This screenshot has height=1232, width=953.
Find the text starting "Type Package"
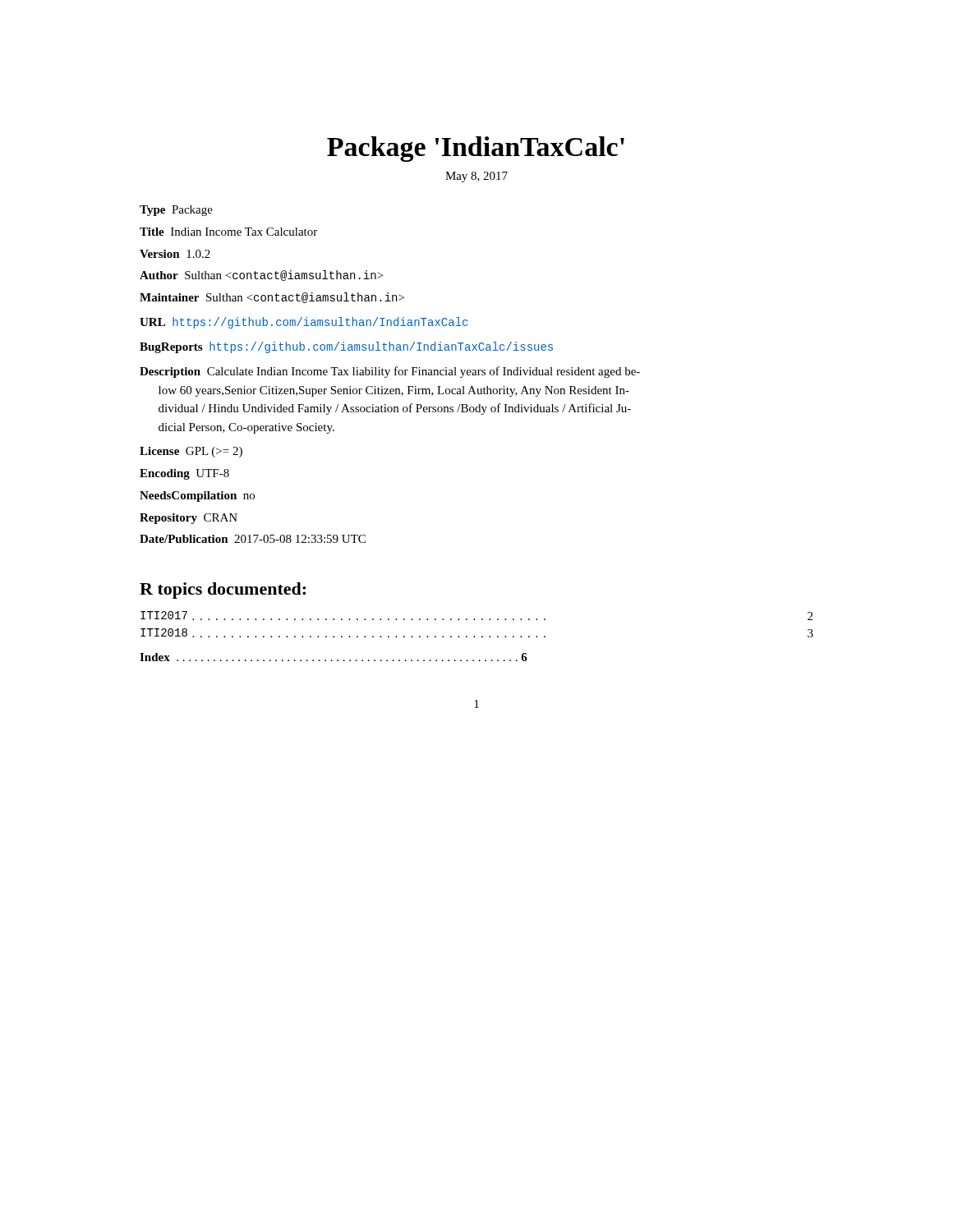(x=176, y=209)
